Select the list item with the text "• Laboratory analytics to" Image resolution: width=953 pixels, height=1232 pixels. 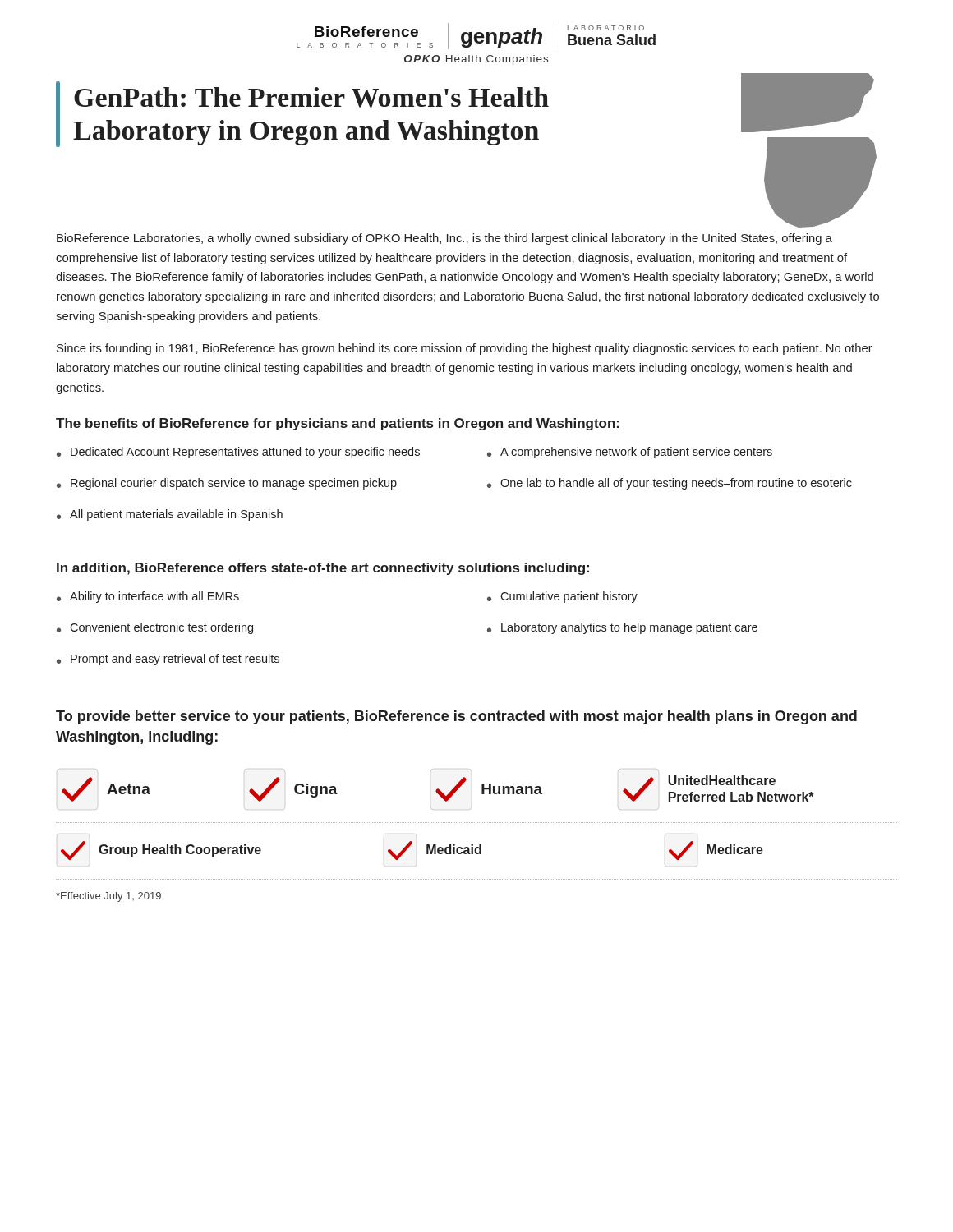click(x=622, y=631)
